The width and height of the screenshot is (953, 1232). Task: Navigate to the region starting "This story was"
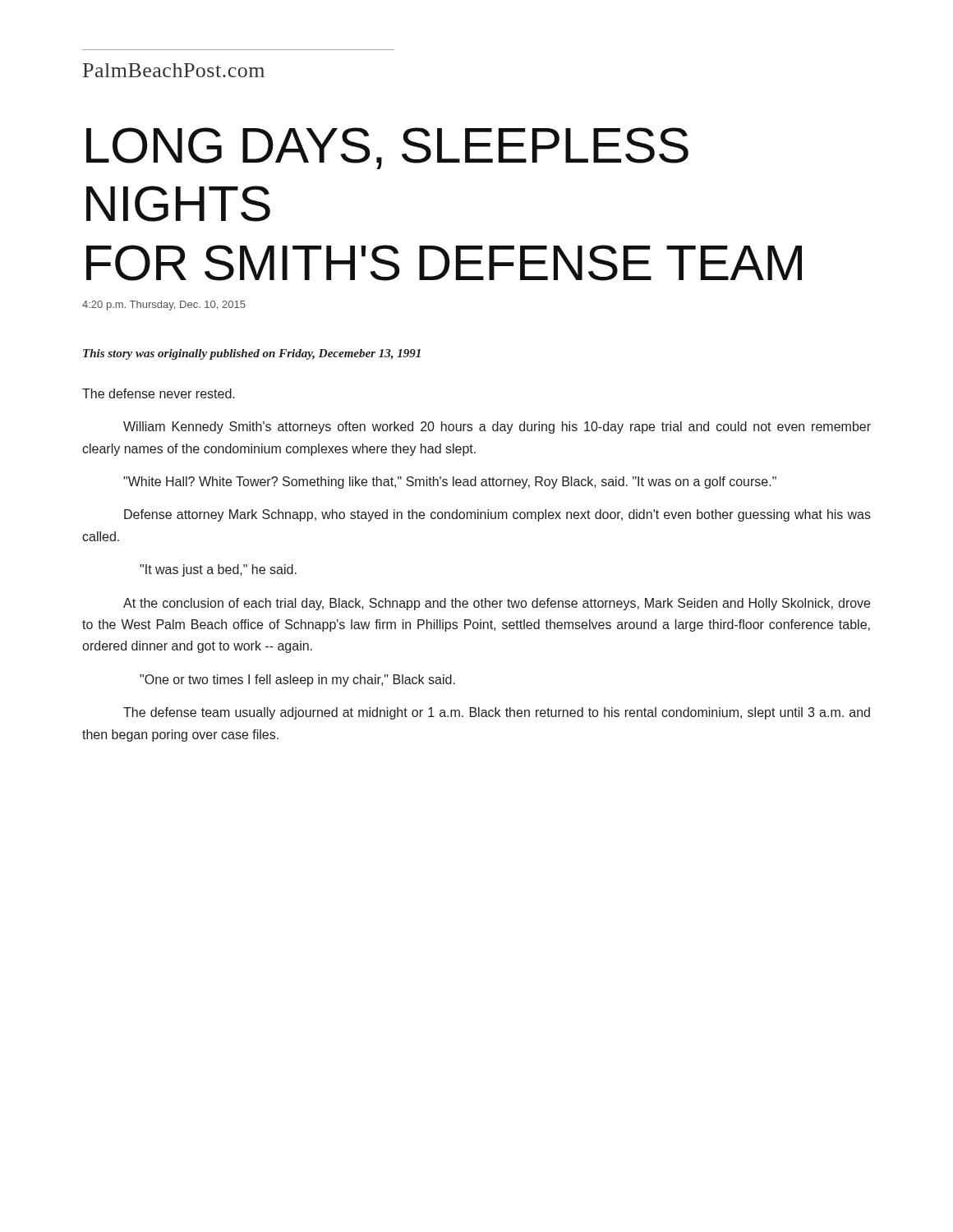tap(252, 354)
